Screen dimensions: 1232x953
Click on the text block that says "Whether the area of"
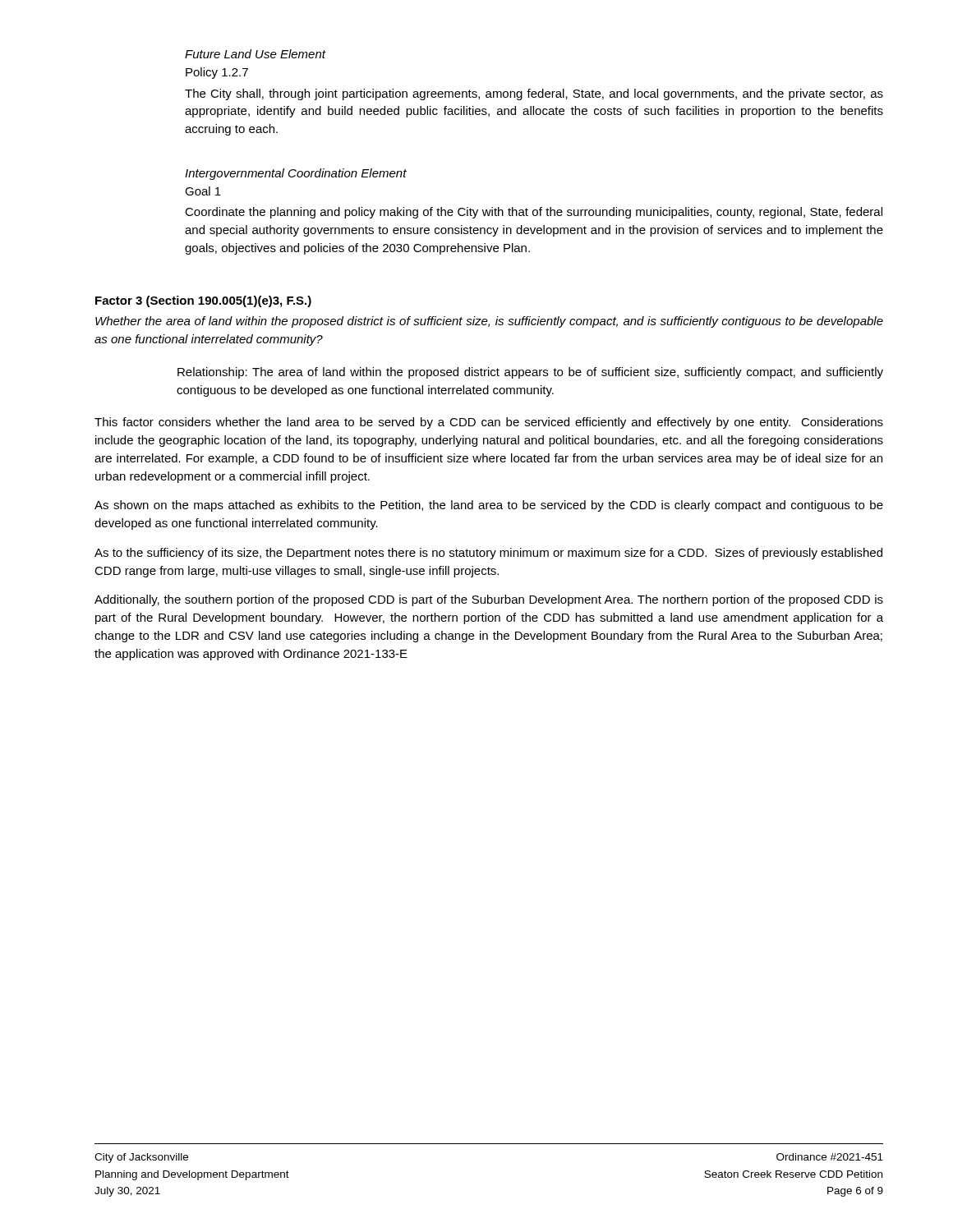(x=489, y=330)
